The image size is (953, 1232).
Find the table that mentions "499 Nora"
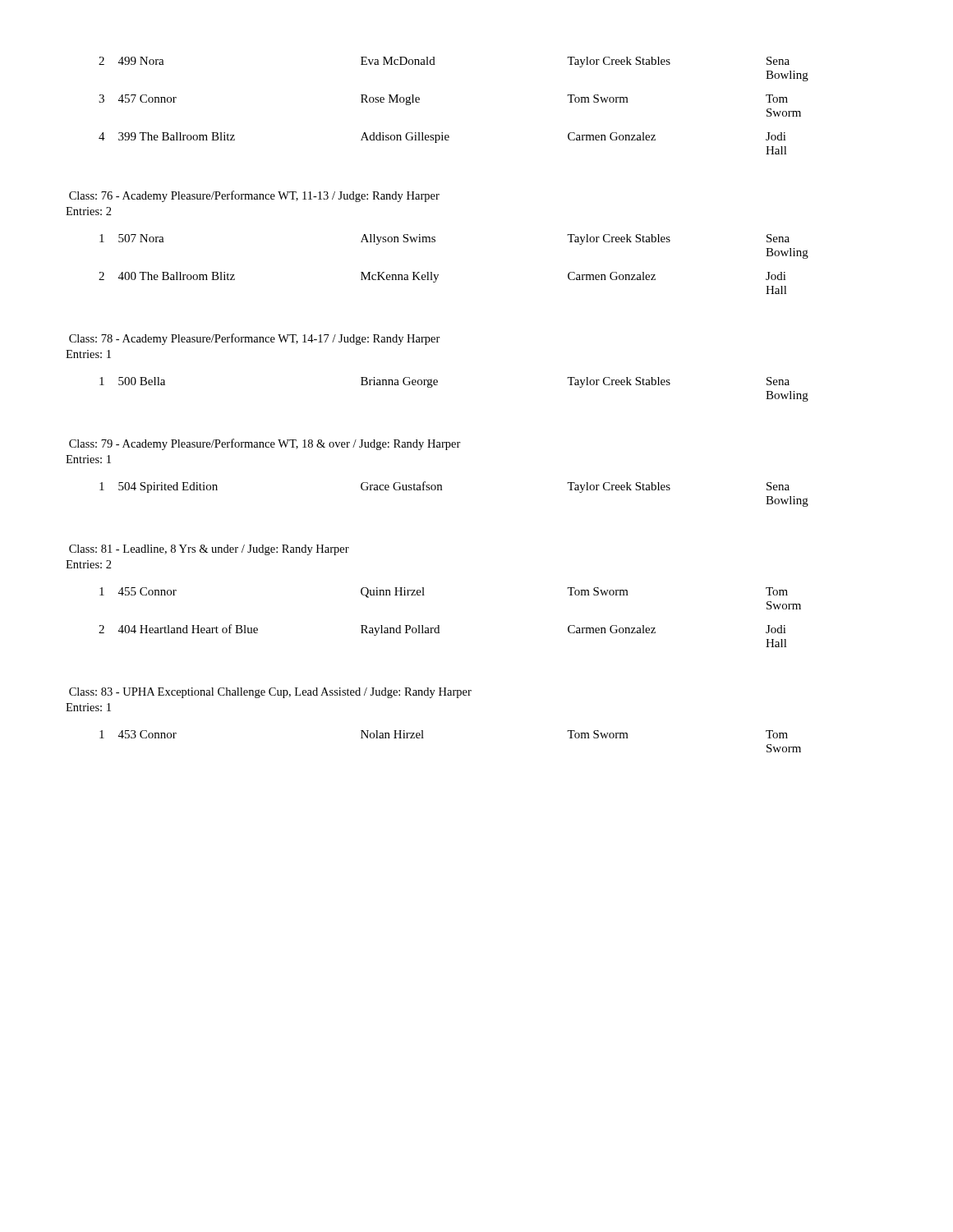tap(476, 106)
